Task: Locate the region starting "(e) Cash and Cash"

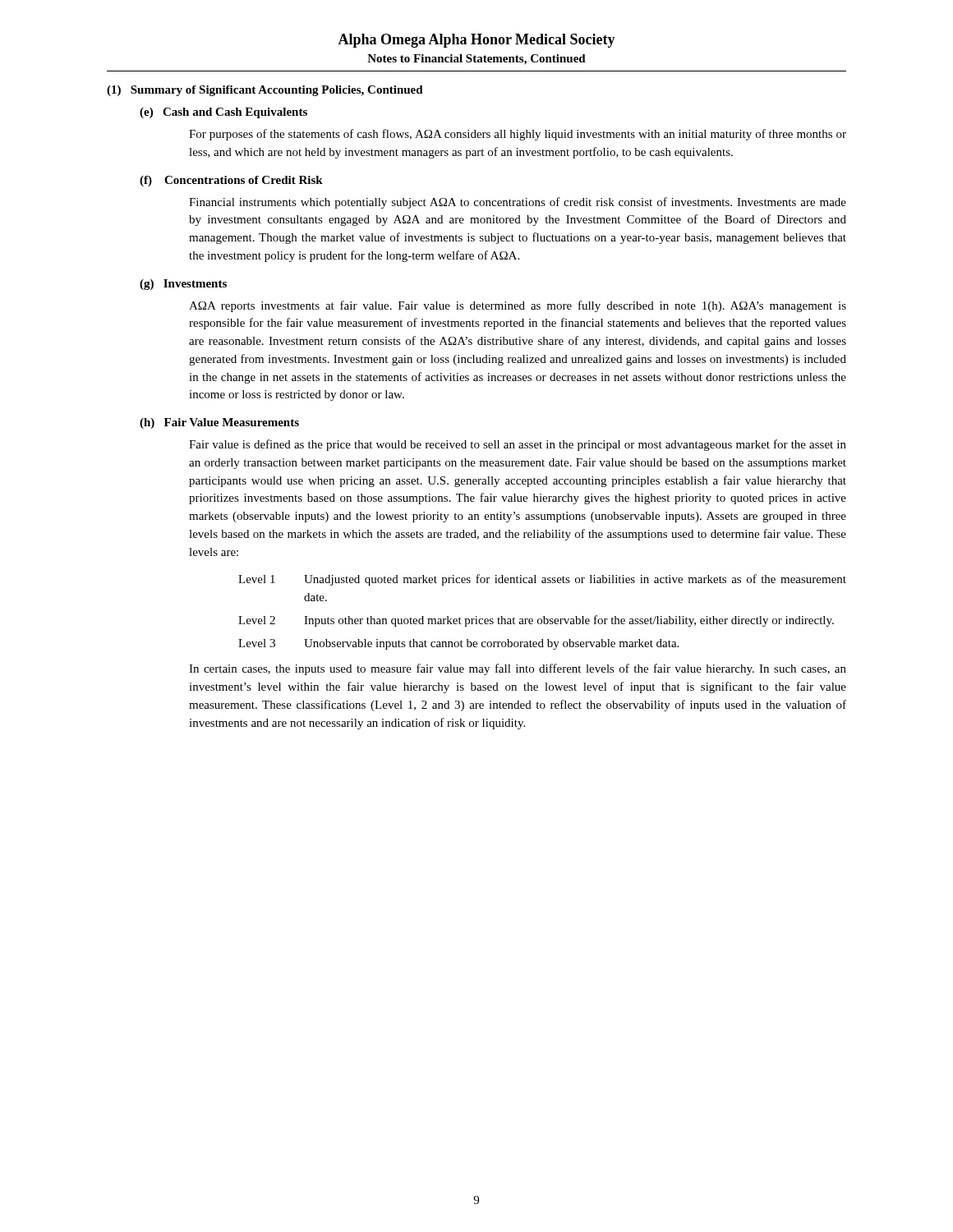Action: point(224,112)
